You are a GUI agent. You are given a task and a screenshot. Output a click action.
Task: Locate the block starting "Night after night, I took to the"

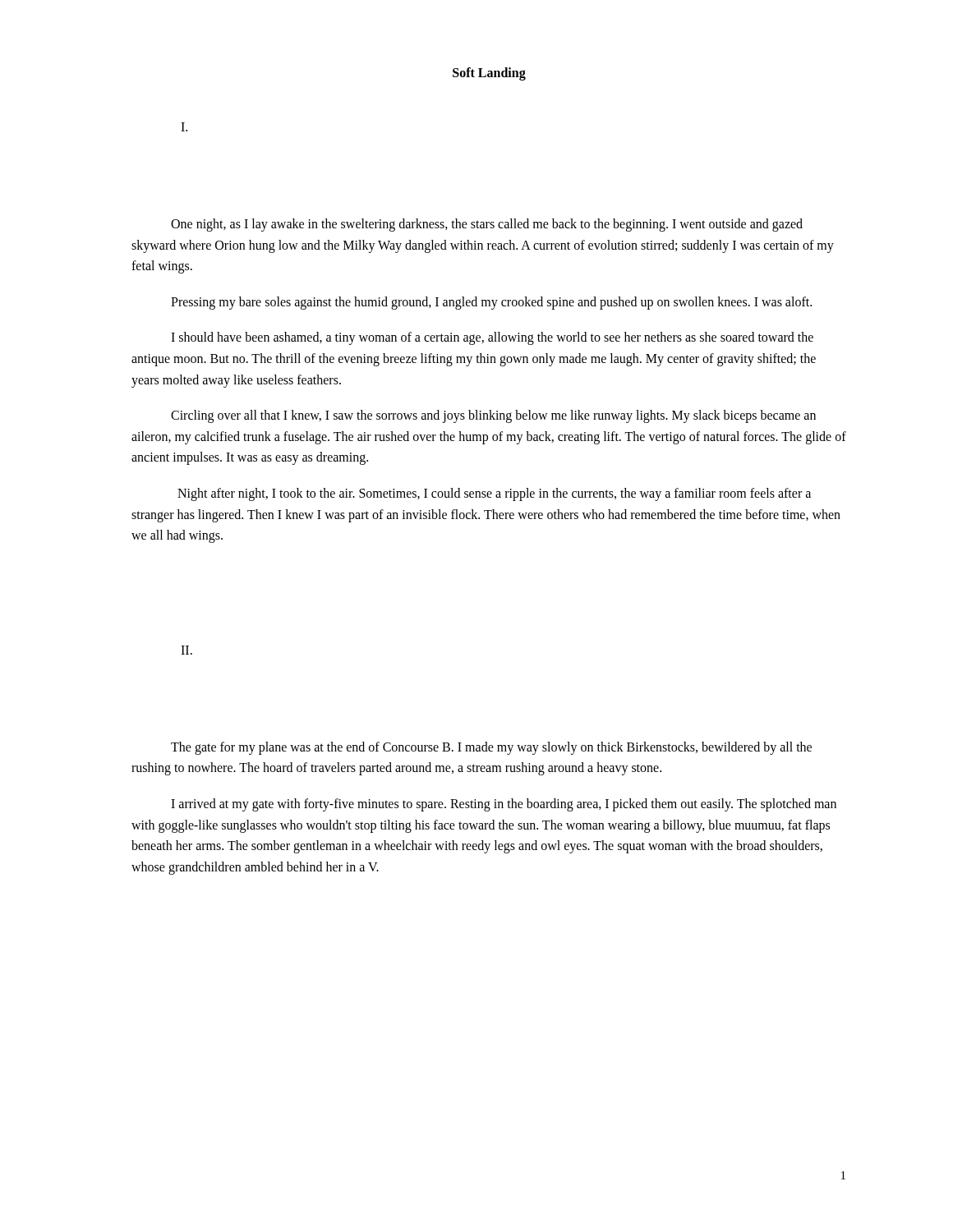tap(486, 514)
